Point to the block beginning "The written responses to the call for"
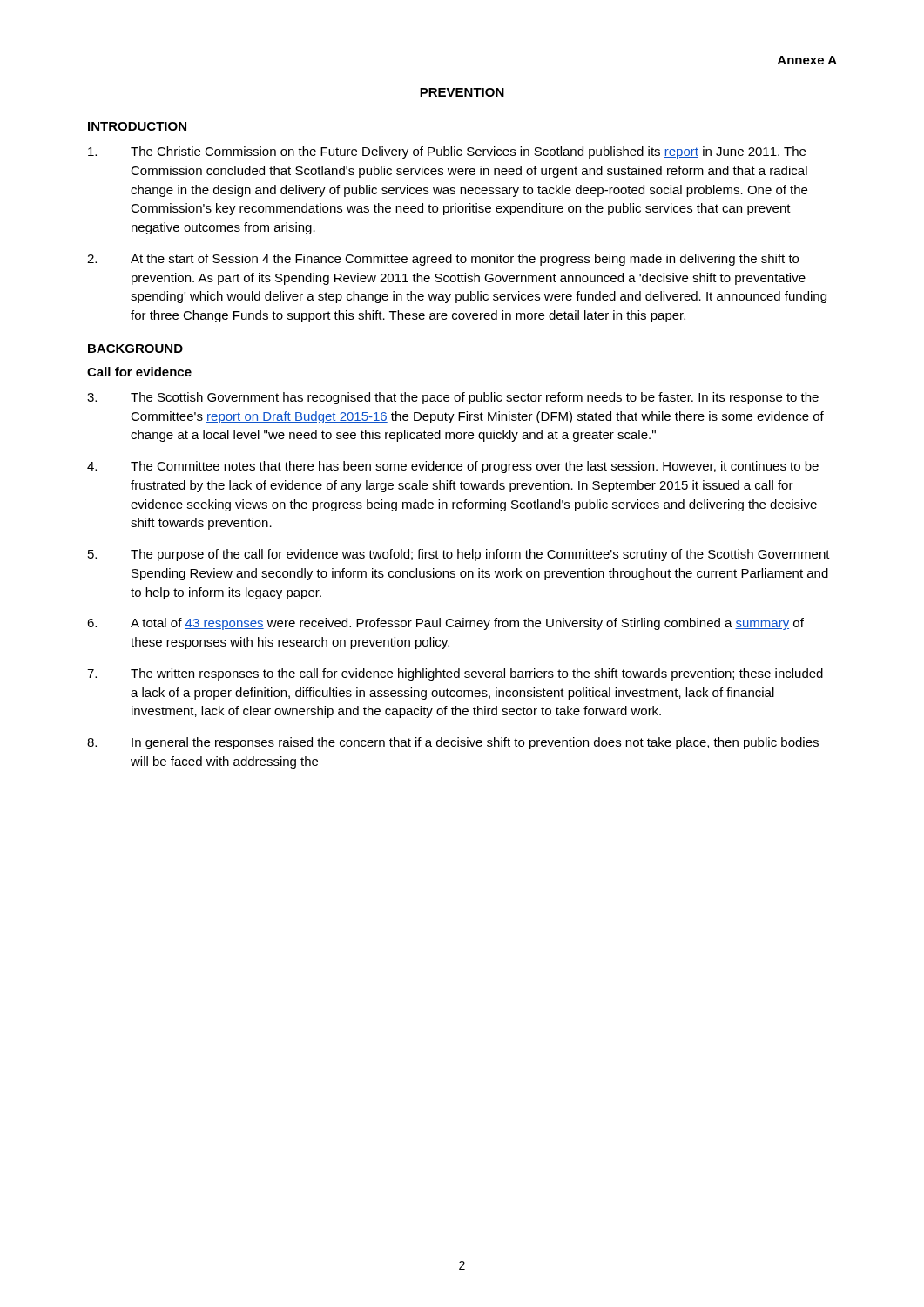 point(460,692)
